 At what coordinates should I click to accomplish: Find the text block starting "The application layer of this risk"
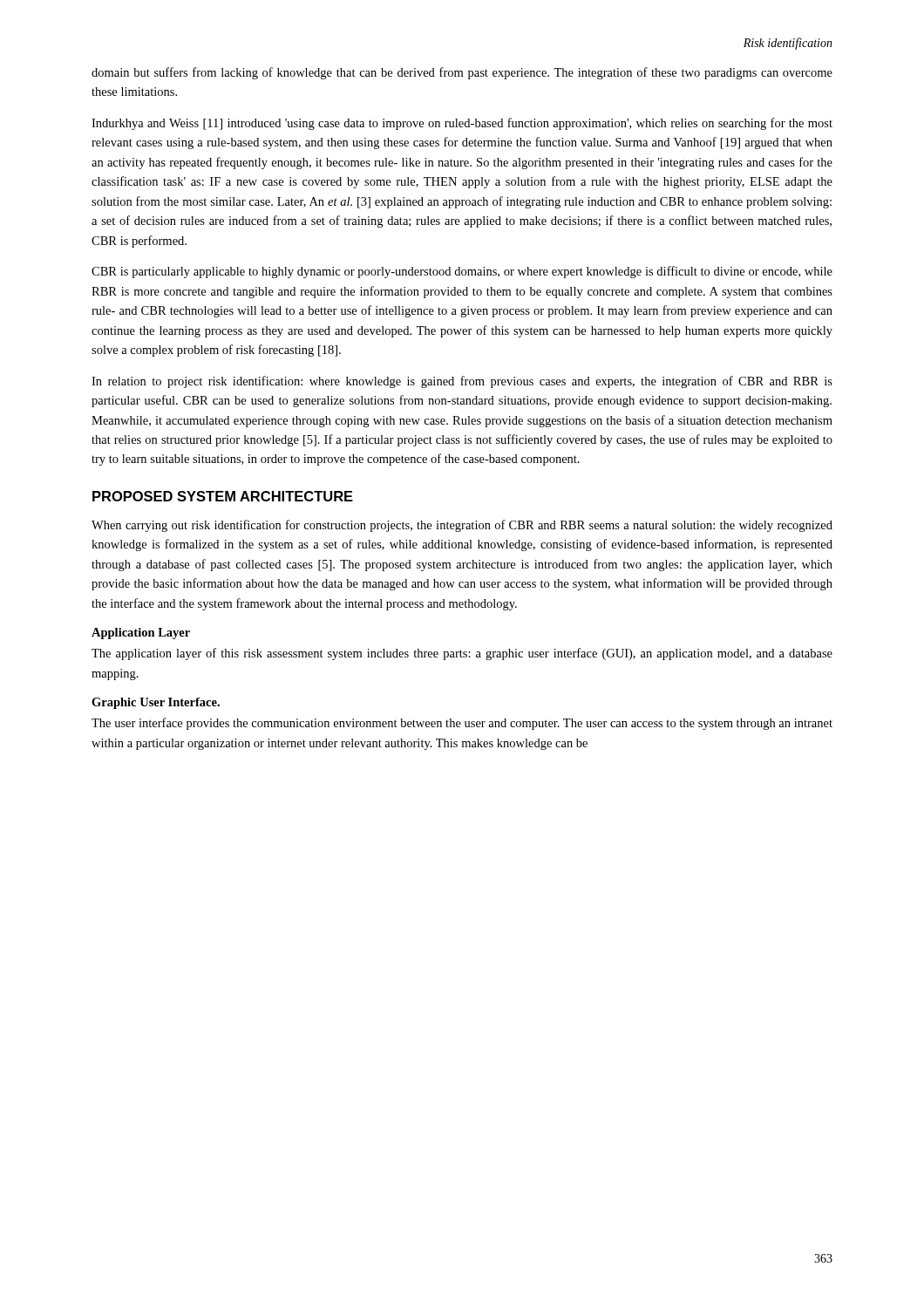(x=462, y=663)
